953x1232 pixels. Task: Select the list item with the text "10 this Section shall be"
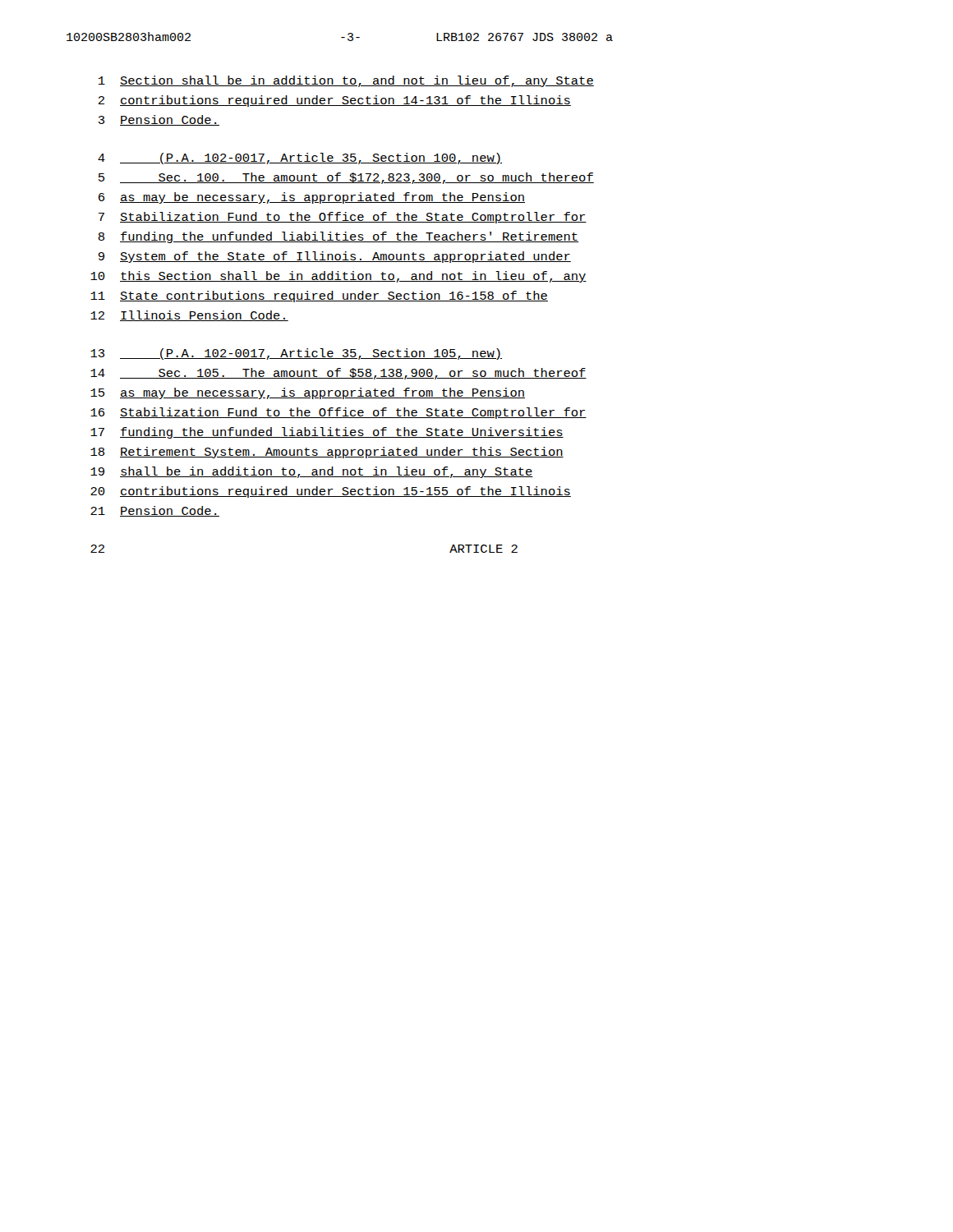[476, 277]
